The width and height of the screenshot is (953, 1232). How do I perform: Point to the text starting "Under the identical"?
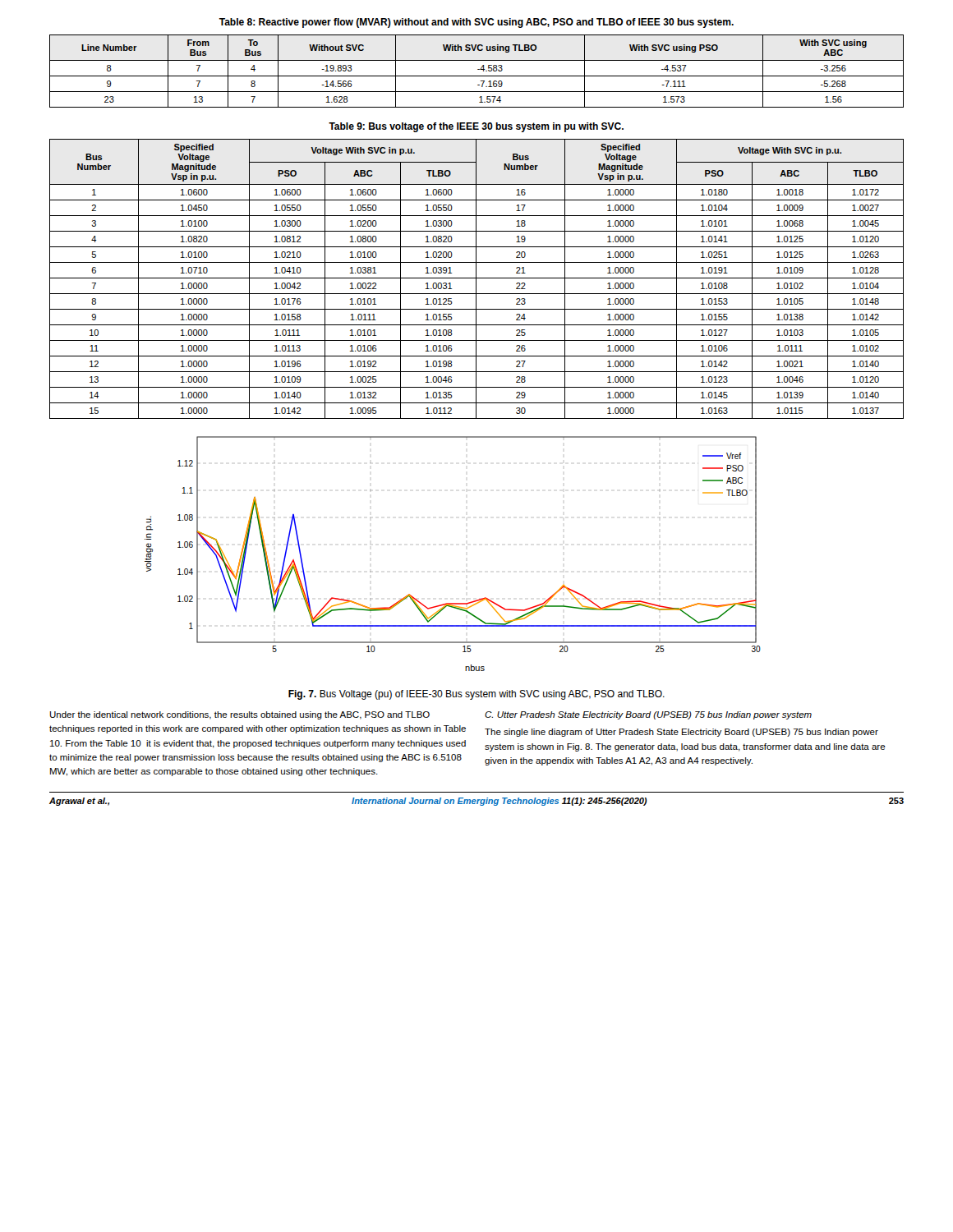pyautogui.click(x=258, y=743)
